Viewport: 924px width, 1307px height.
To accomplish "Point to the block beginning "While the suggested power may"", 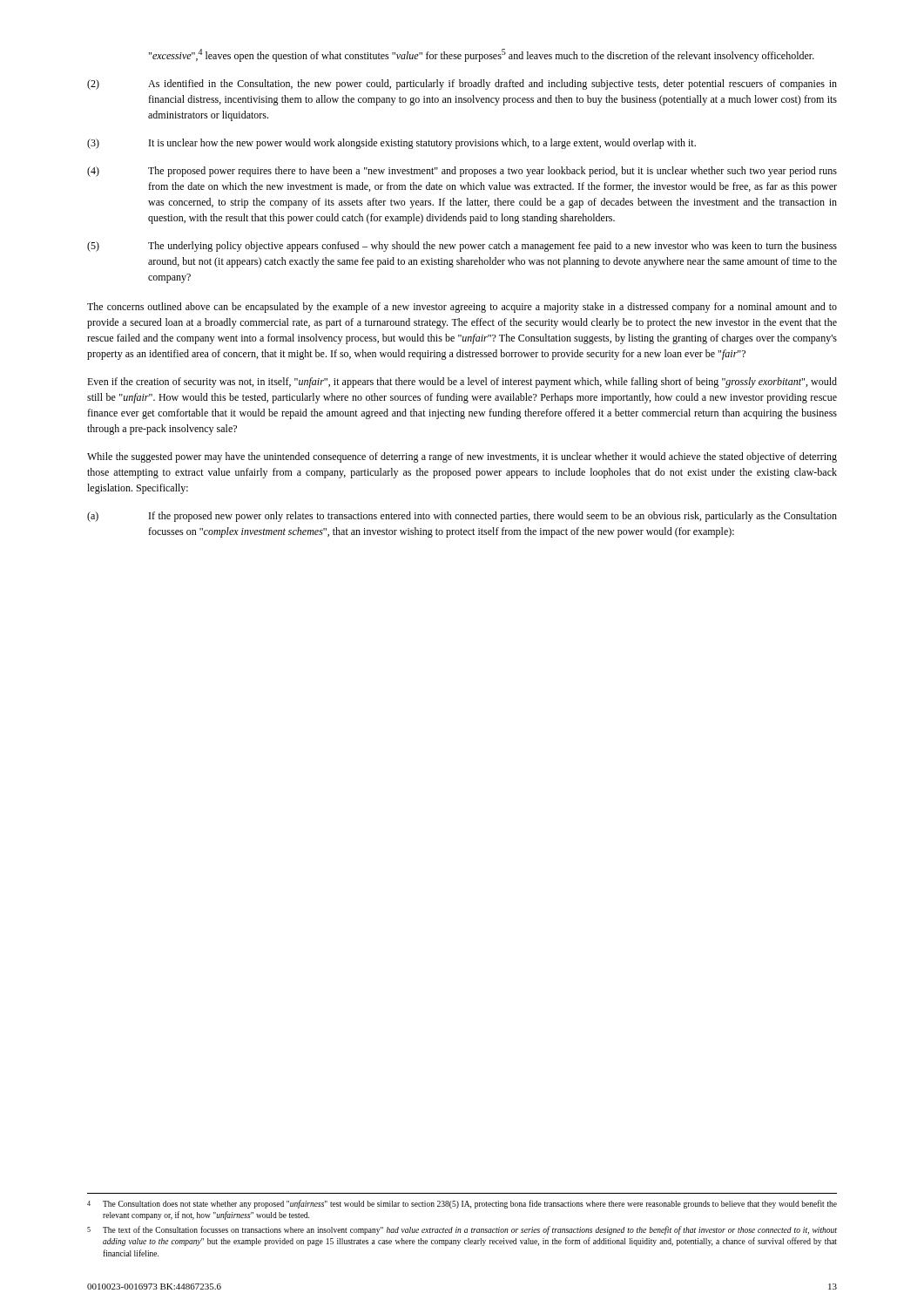I will pyautogui.click(x=462, y=472).
